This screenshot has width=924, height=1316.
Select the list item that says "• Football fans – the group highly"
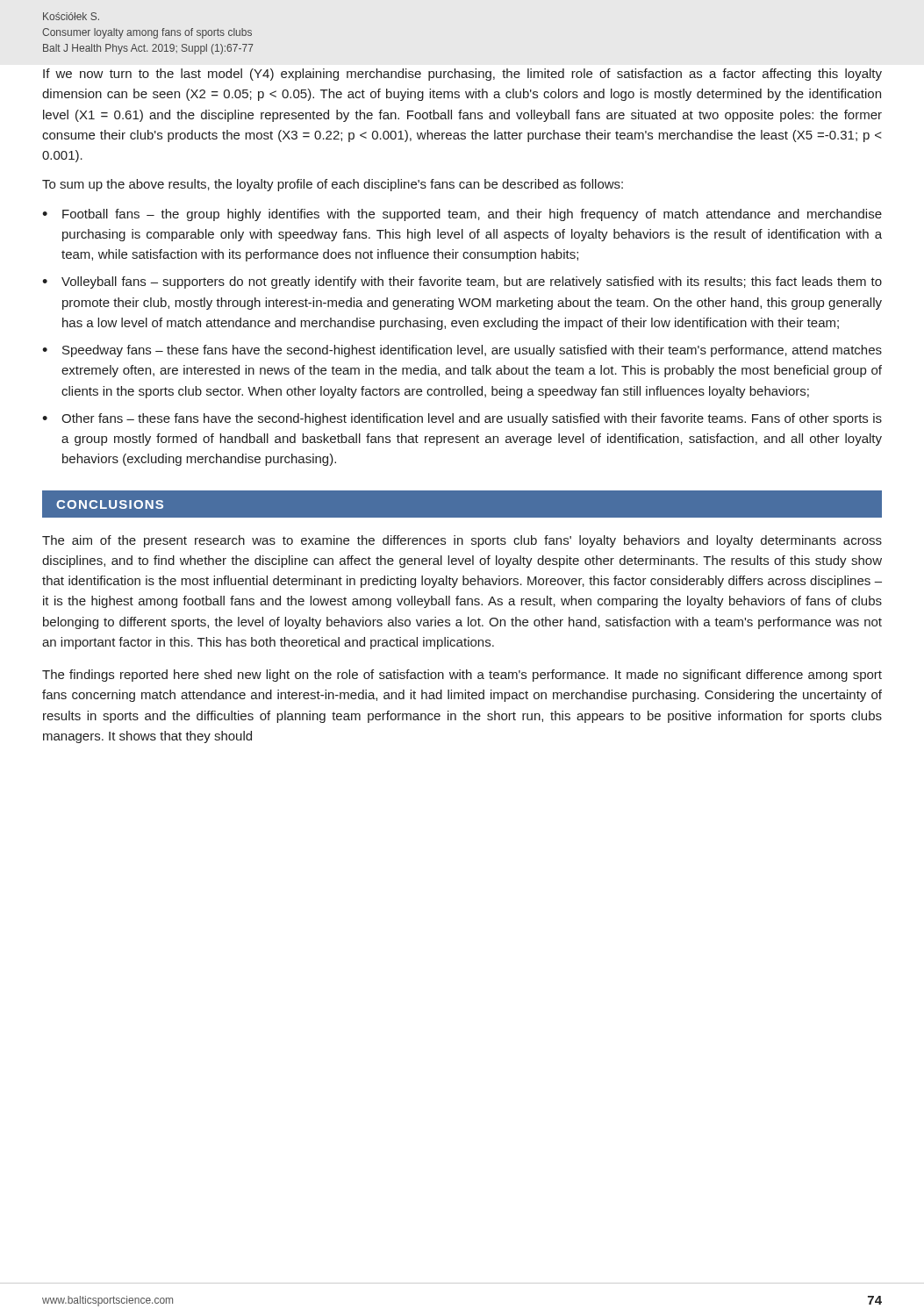(462, 234)
